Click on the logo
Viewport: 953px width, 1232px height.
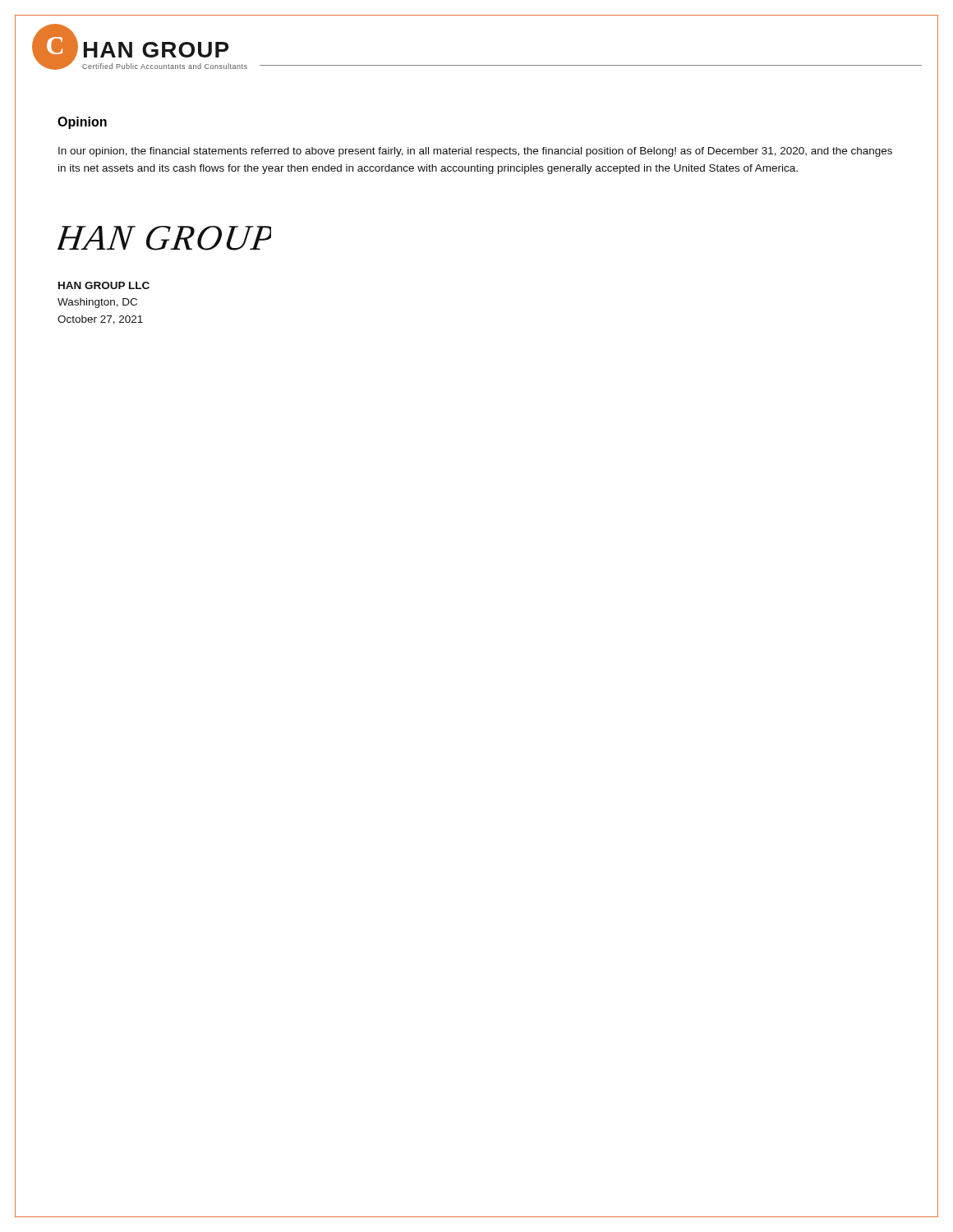pos(476,47)
